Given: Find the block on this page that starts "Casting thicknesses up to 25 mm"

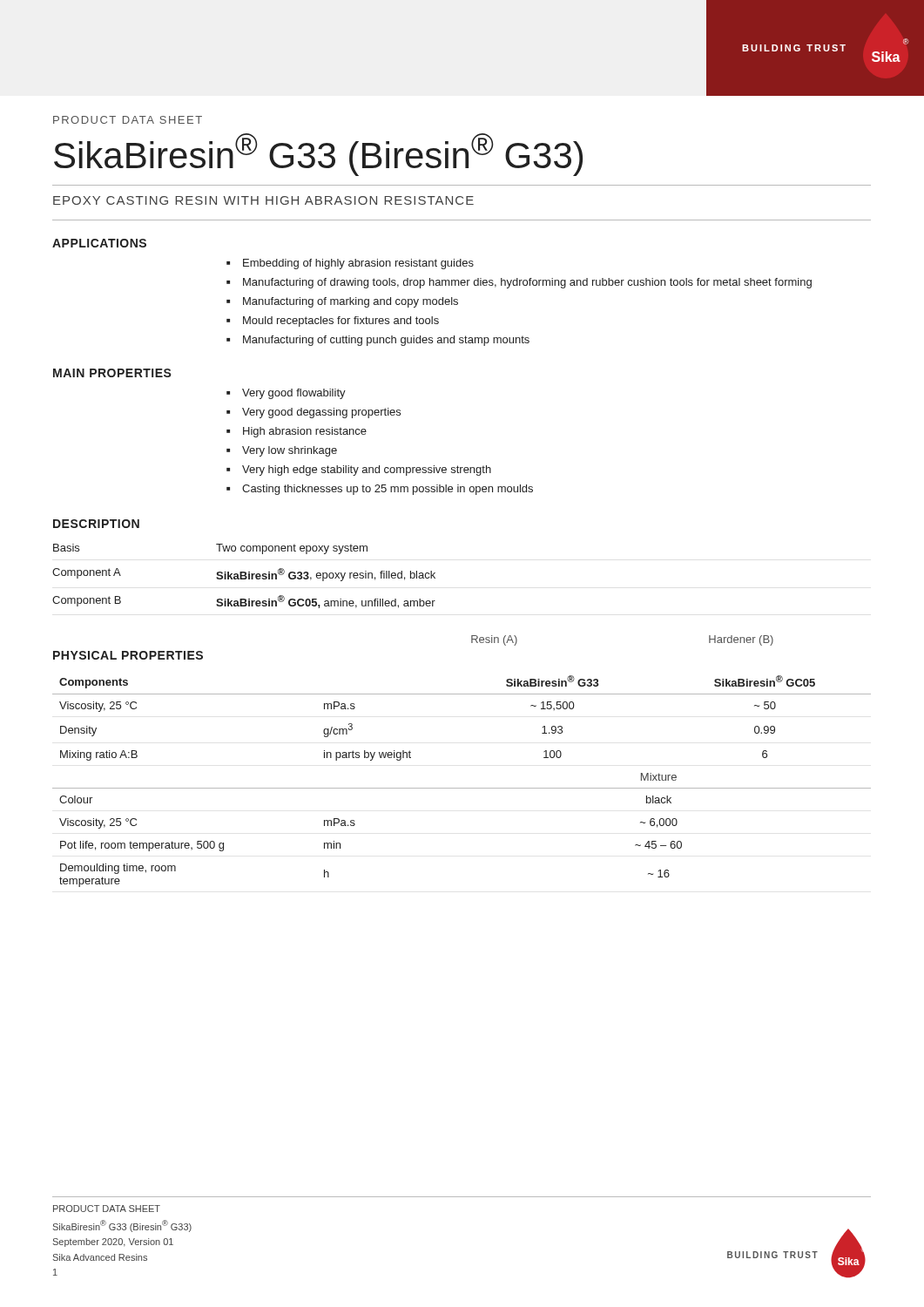Looking at the screenshot, I should pyautogui.click(x=388, y=488).
